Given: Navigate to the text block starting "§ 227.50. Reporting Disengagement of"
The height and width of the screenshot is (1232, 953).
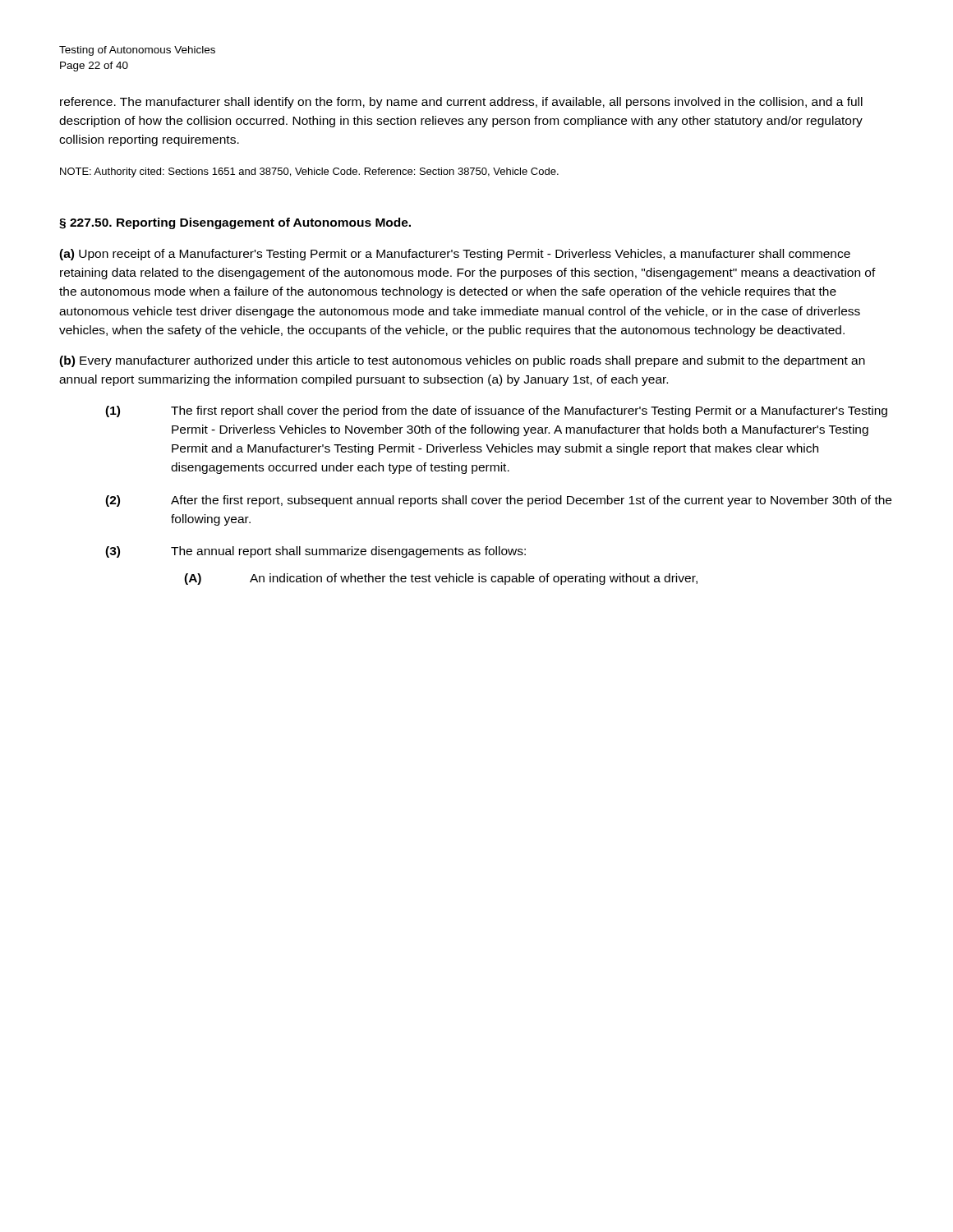Looking at the screenshot, I should 235,222.
